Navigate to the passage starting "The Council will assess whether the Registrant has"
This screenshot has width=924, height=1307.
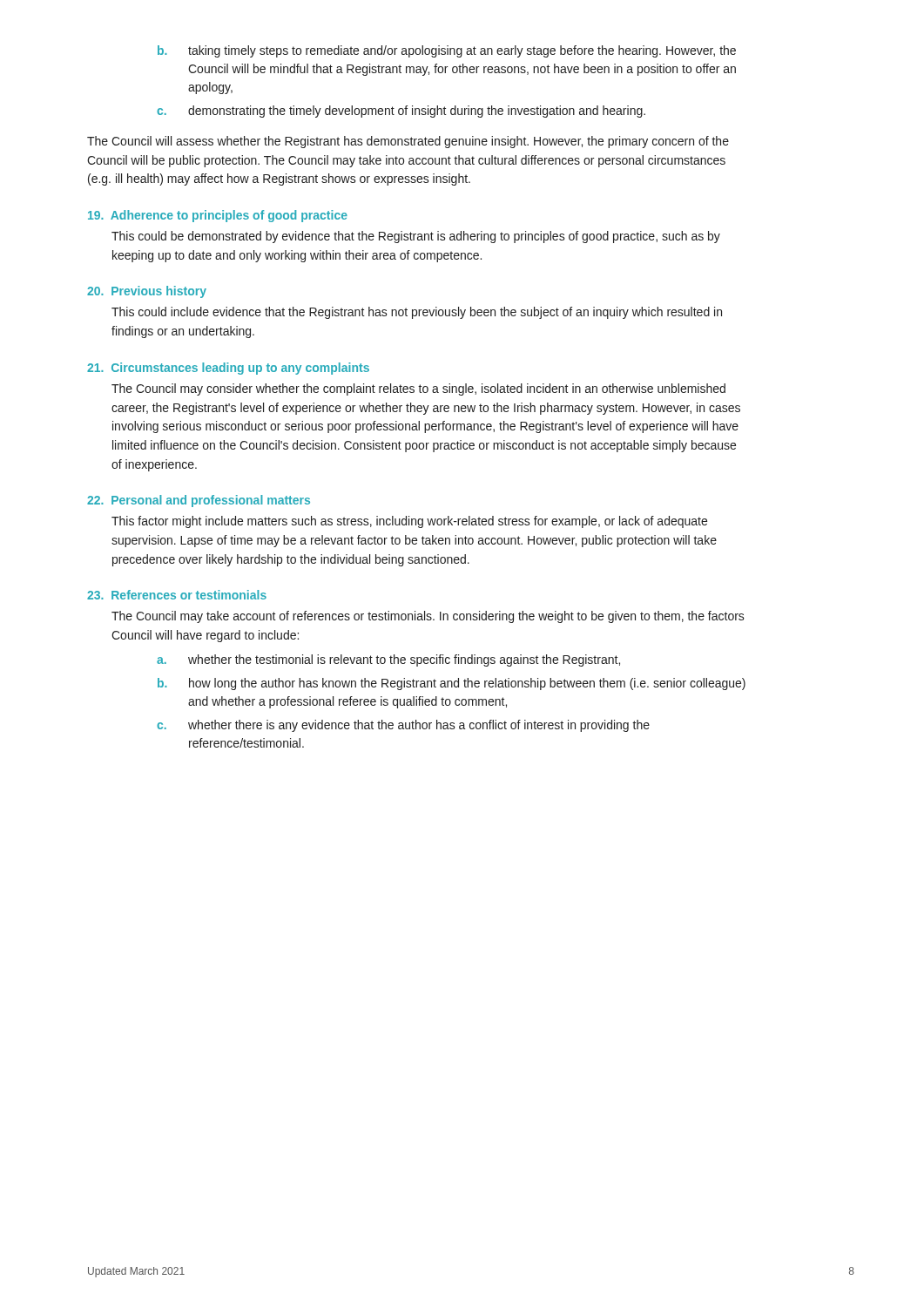tap(408, 160)
